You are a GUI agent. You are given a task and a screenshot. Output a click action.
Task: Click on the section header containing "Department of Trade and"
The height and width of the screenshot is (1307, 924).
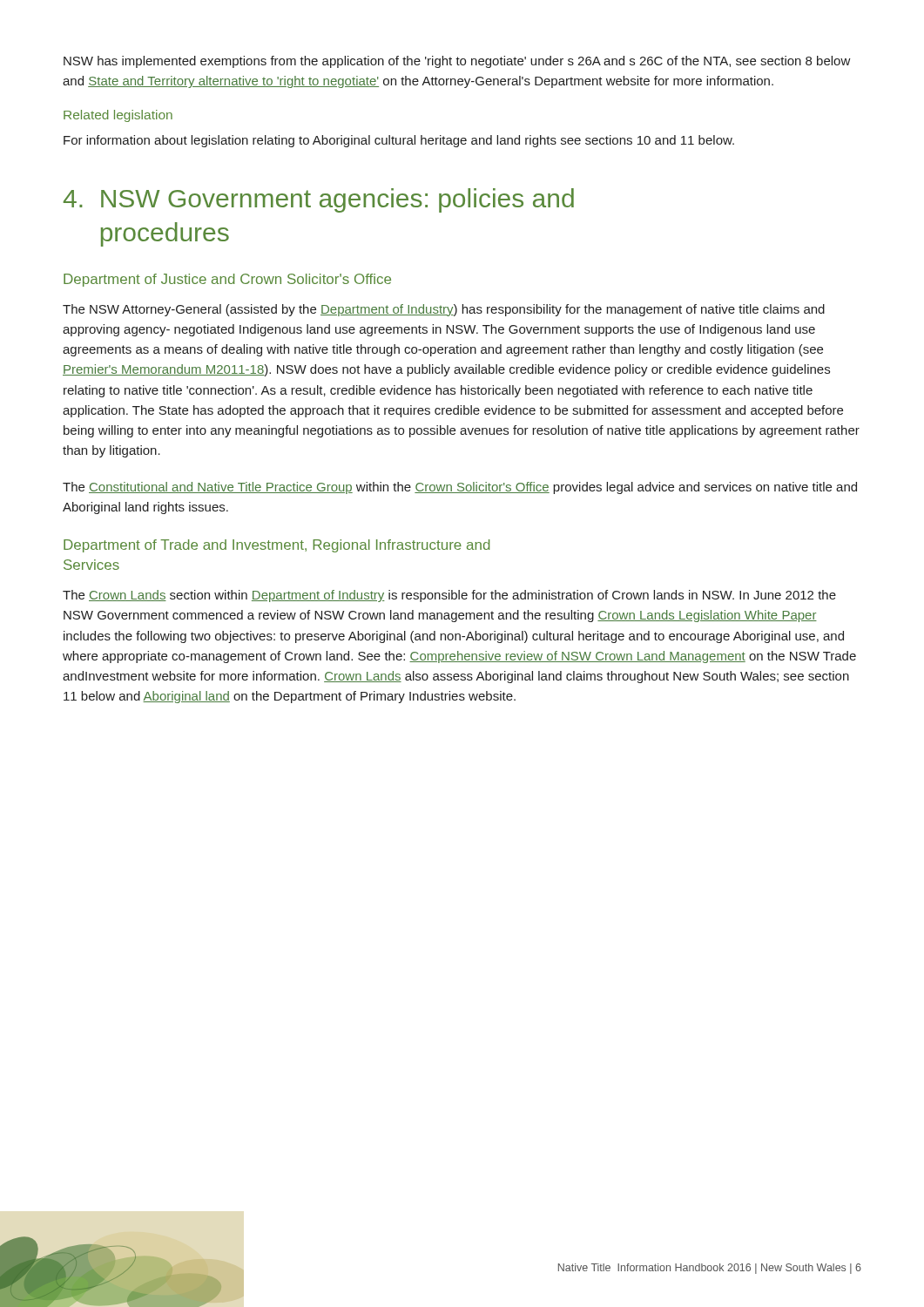(x=277, y=555)
